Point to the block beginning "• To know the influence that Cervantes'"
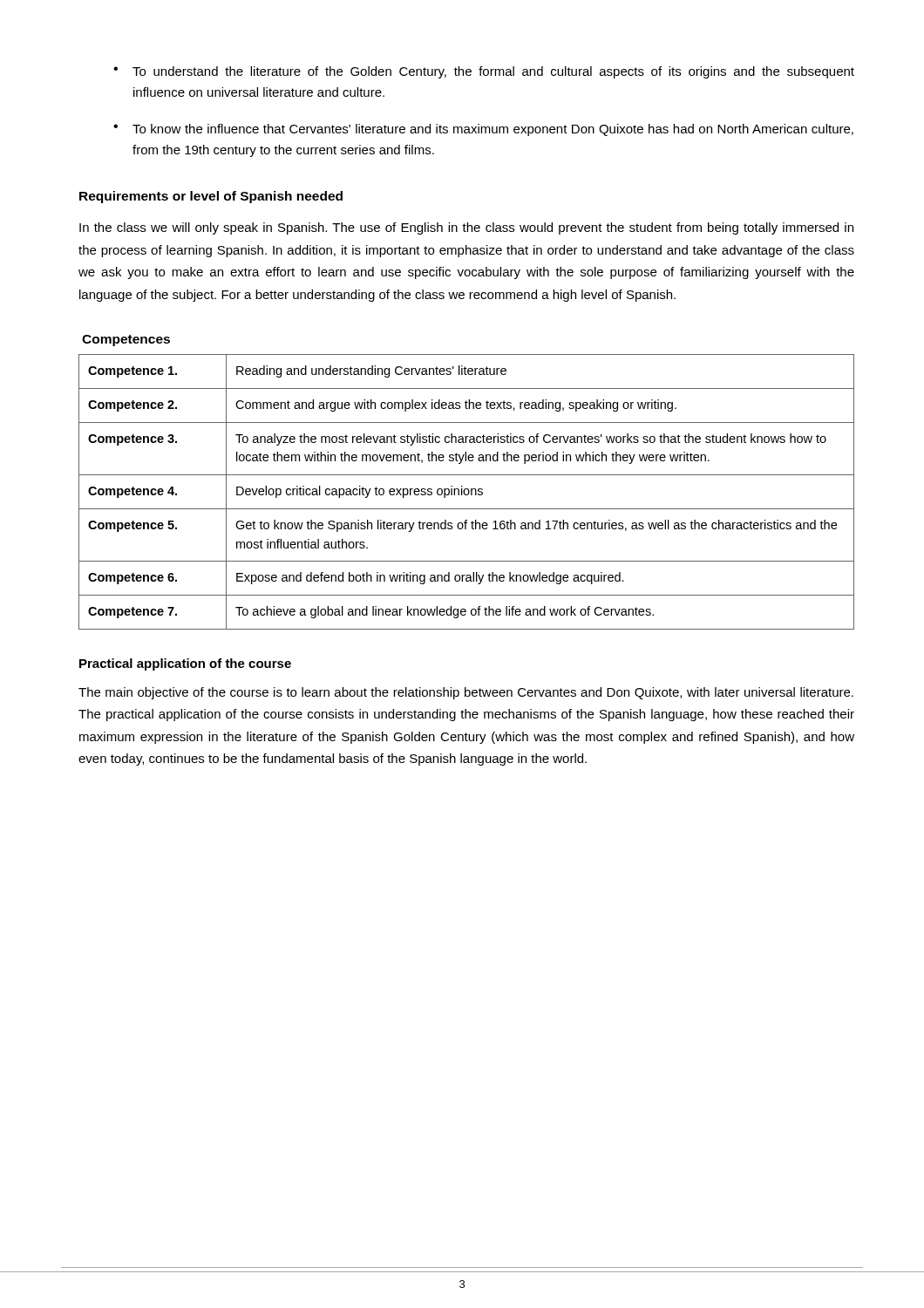The width and height of the screenshot is (924, 1308). click(484, 140)
